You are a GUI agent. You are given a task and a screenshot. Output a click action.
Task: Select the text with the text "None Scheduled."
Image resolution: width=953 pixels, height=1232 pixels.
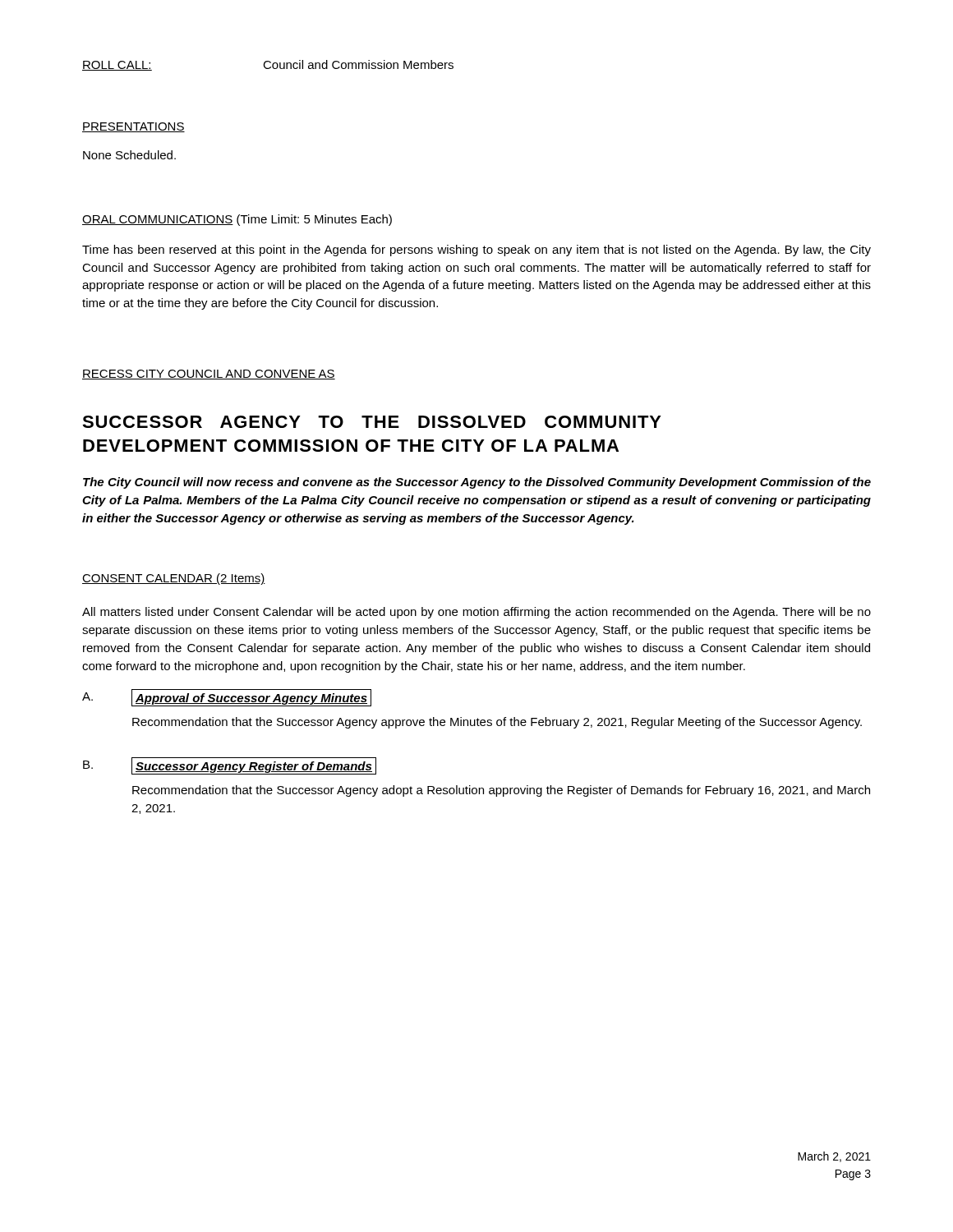129,155
